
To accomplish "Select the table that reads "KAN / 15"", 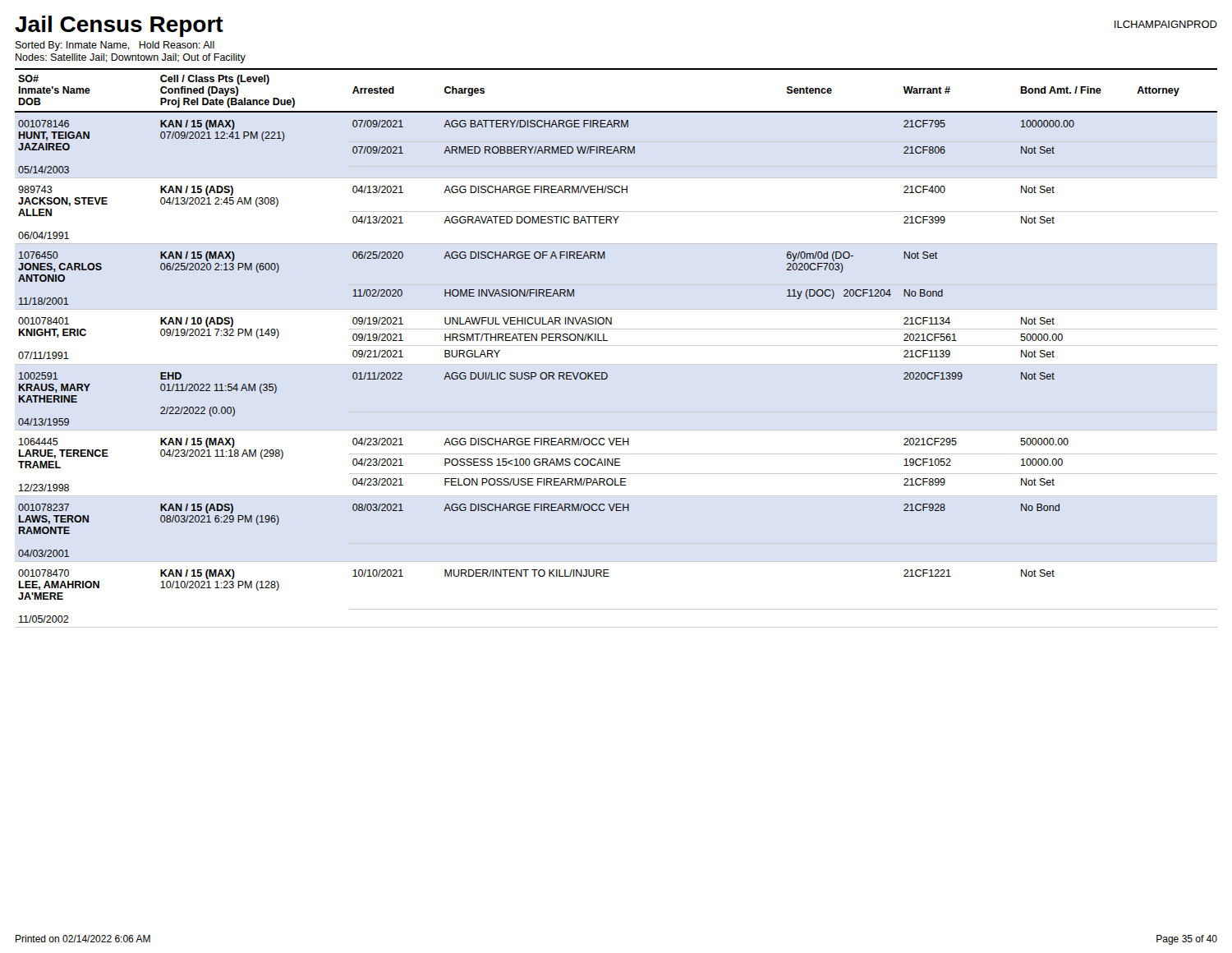I will tap(616, 348).
